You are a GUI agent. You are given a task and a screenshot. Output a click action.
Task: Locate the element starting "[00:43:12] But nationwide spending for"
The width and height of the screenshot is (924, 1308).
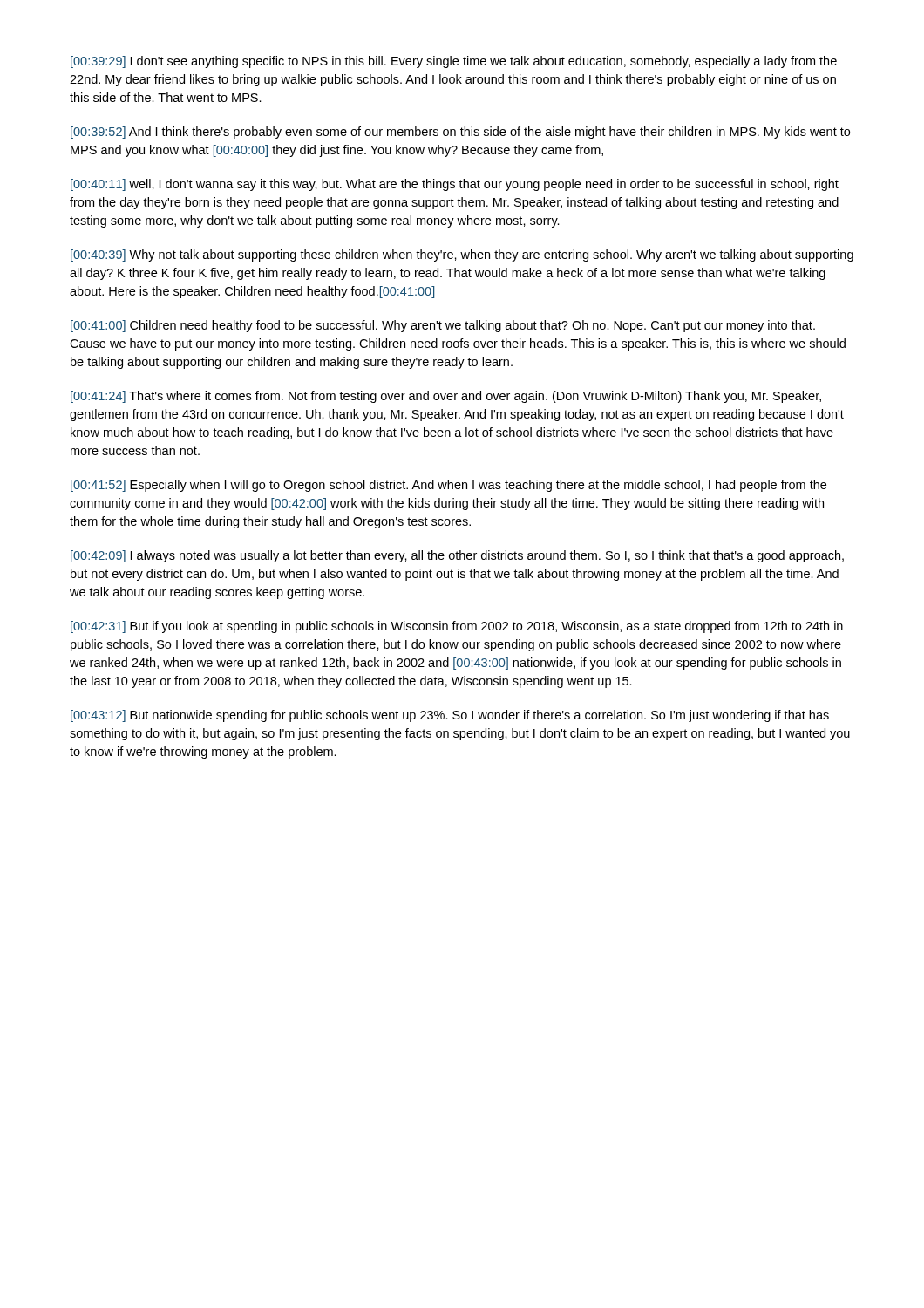(460, 734)
